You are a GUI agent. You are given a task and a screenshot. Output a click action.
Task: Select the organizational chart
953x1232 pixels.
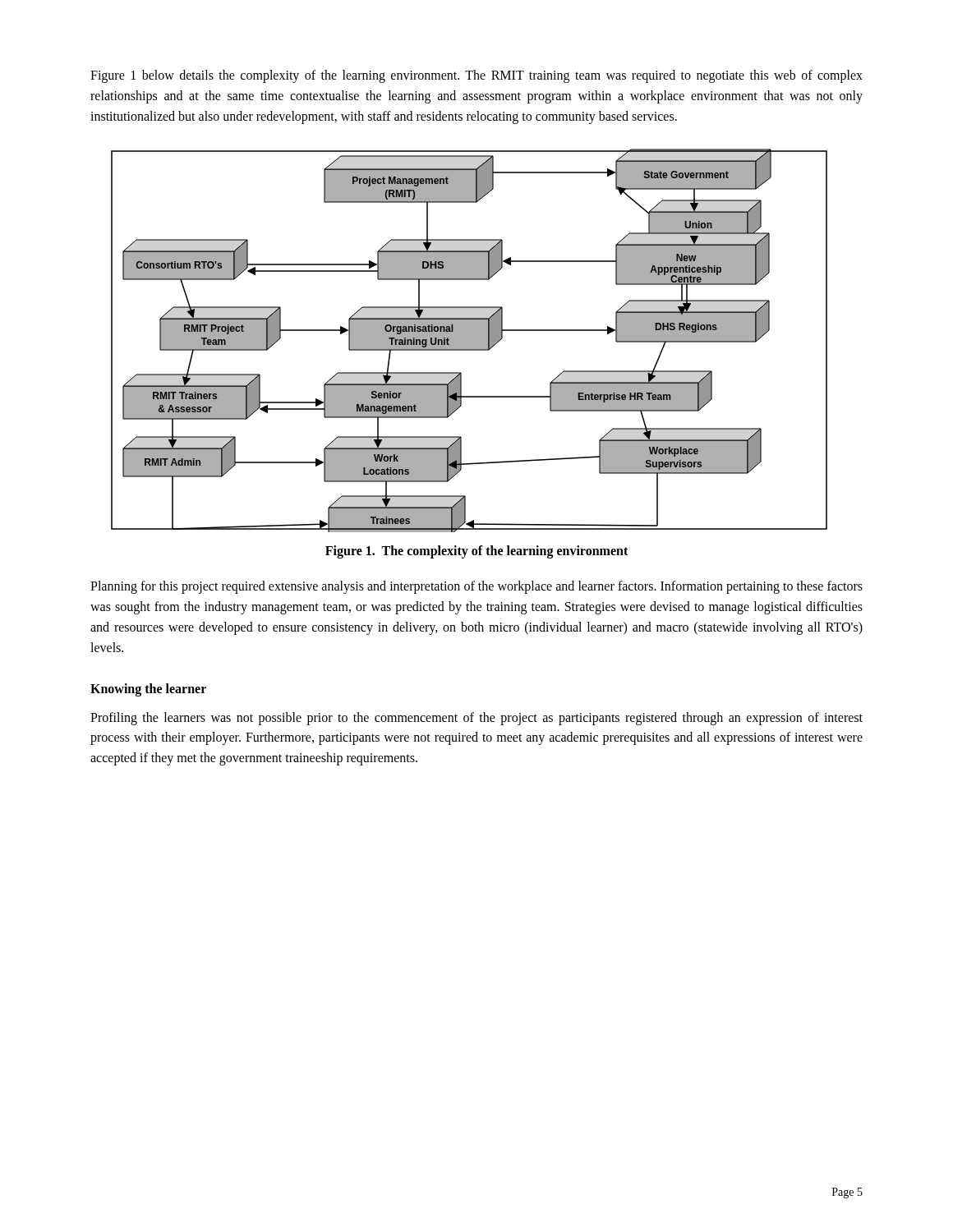click(x=476, y=341)
